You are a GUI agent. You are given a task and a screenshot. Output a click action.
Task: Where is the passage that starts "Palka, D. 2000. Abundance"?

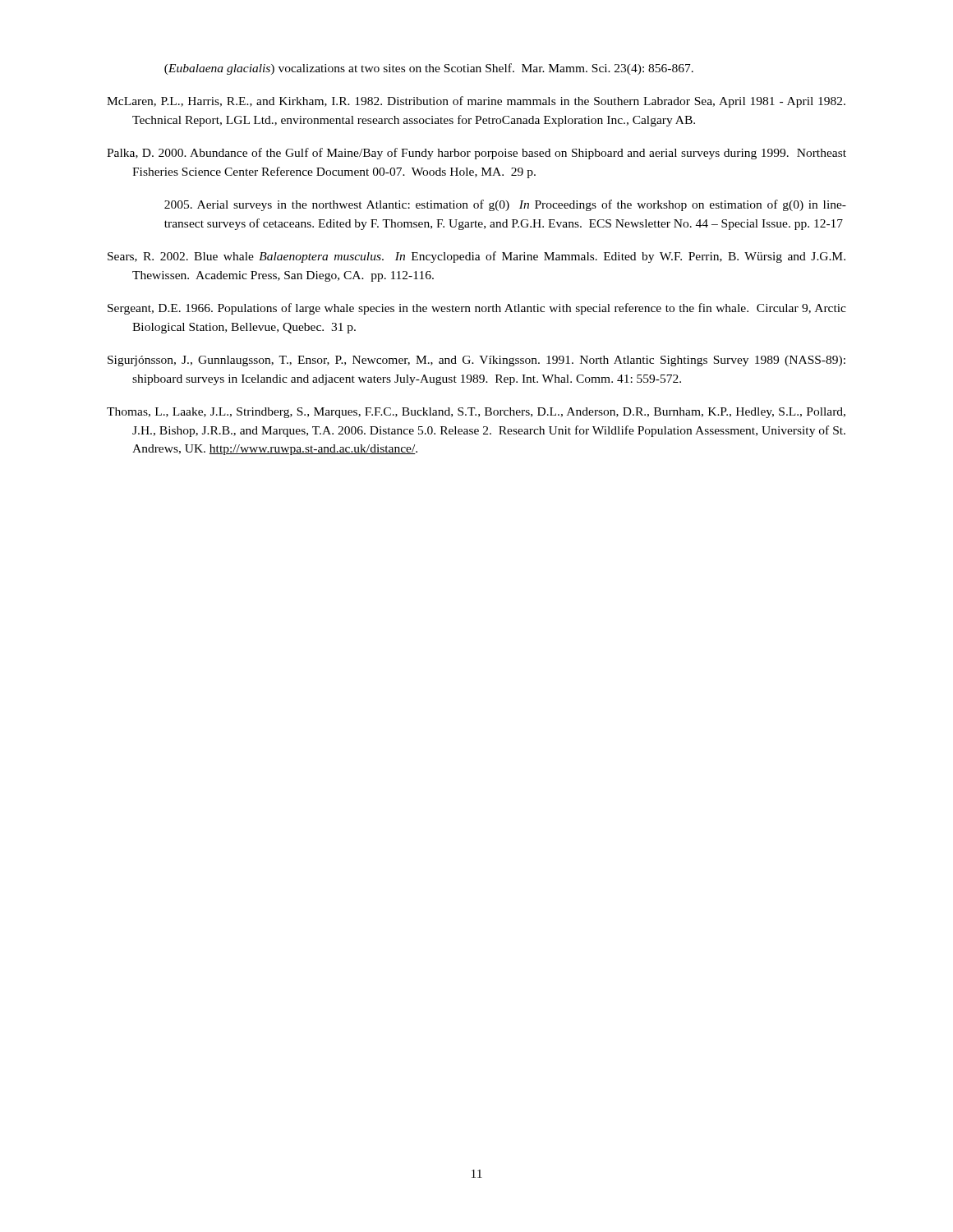476,162
